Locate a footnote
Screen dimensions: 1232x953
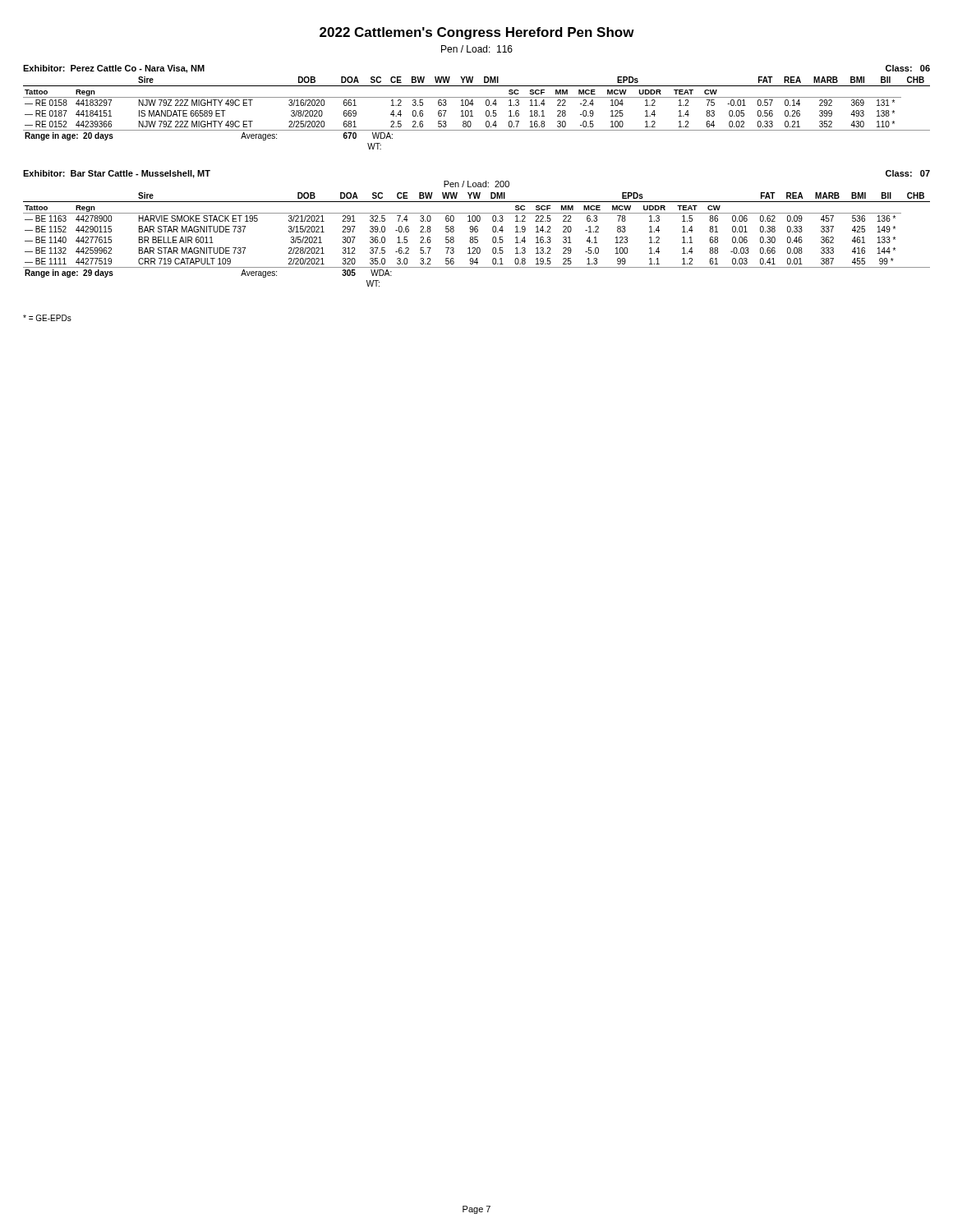pos(47,318)
